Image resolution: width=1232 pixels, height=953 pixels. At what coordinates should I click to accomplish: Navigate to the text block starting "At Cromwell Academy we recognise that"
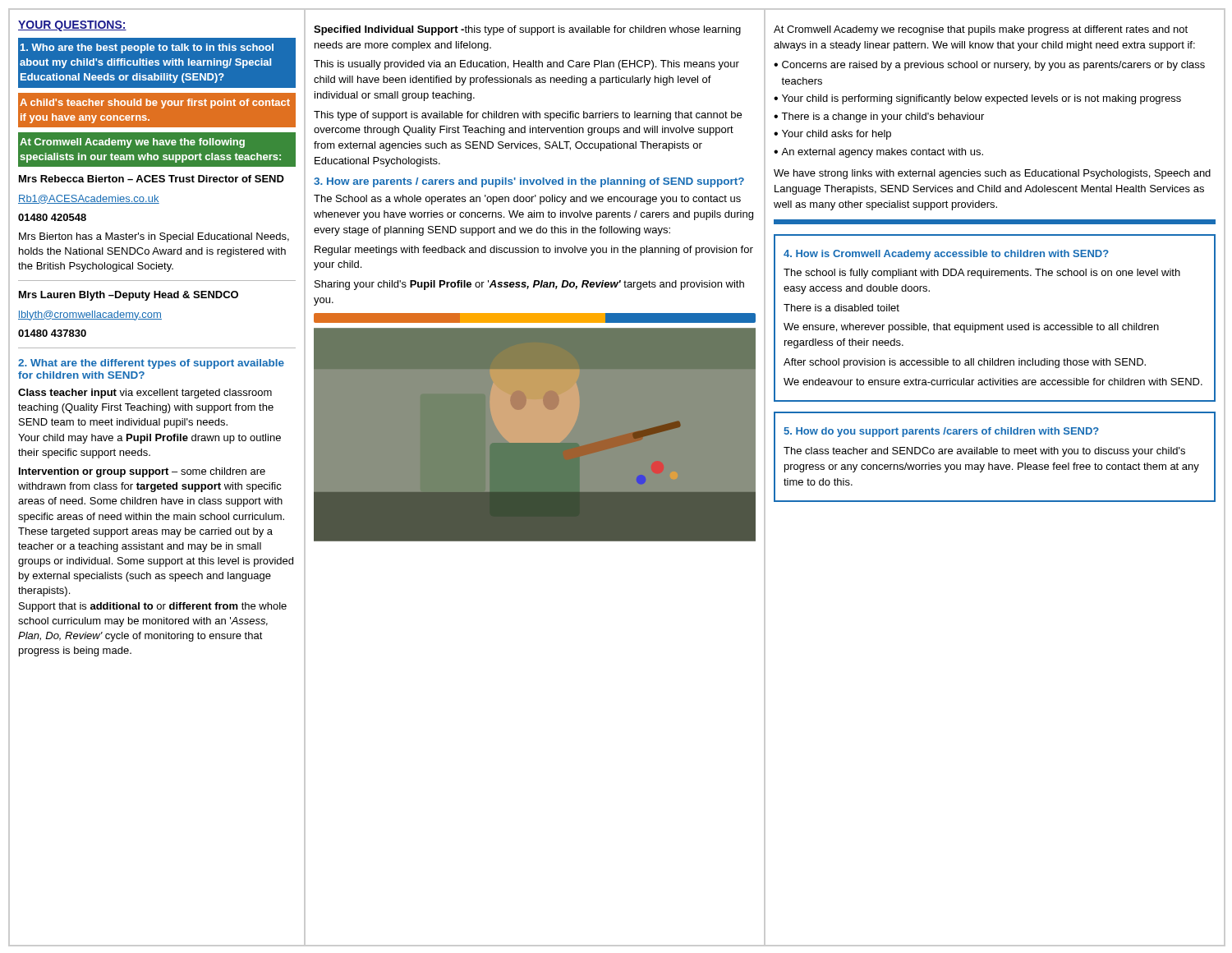coord(995,38)
